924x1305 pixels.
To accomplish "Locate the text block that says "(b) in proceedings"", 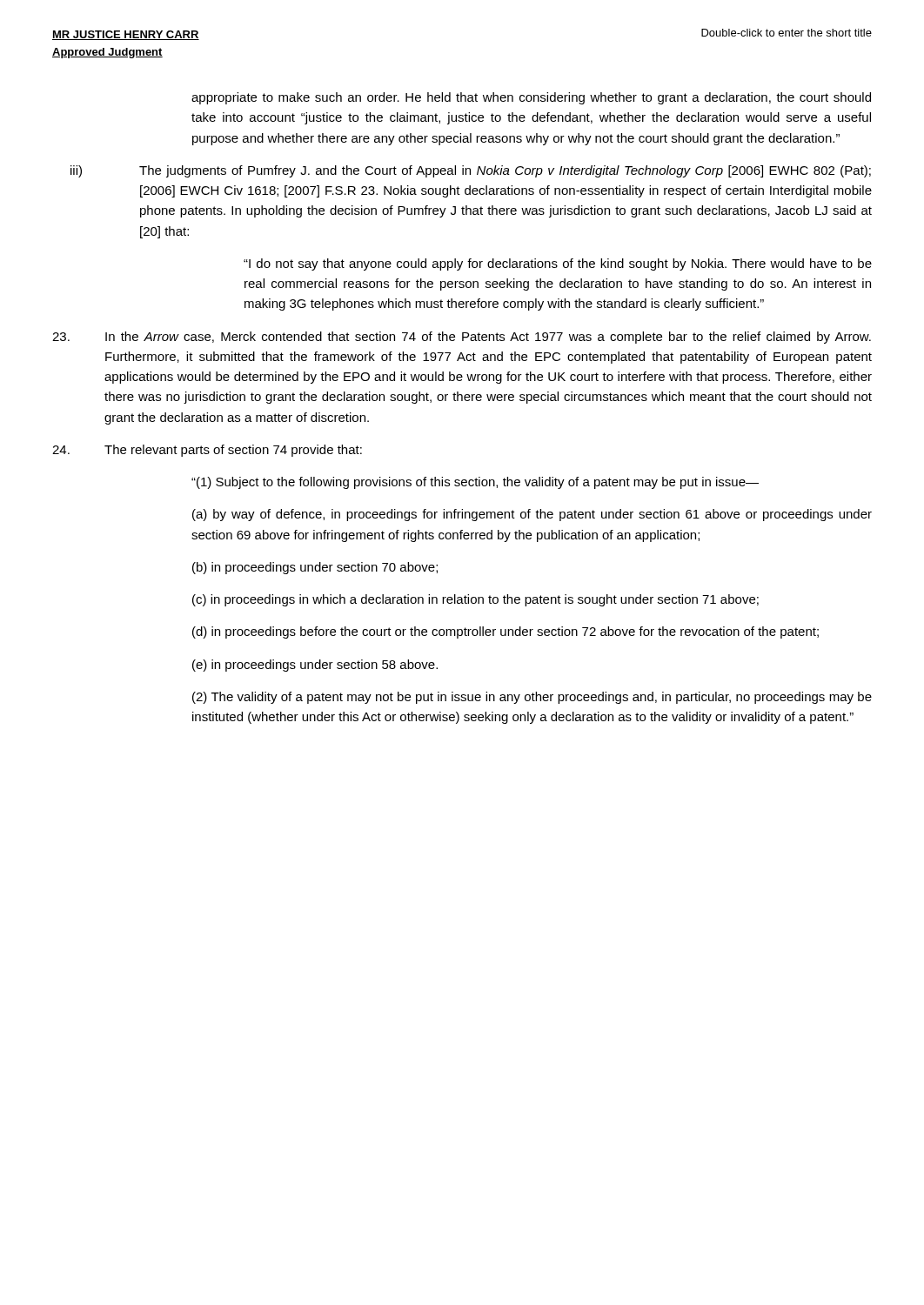I will [315, 567].
